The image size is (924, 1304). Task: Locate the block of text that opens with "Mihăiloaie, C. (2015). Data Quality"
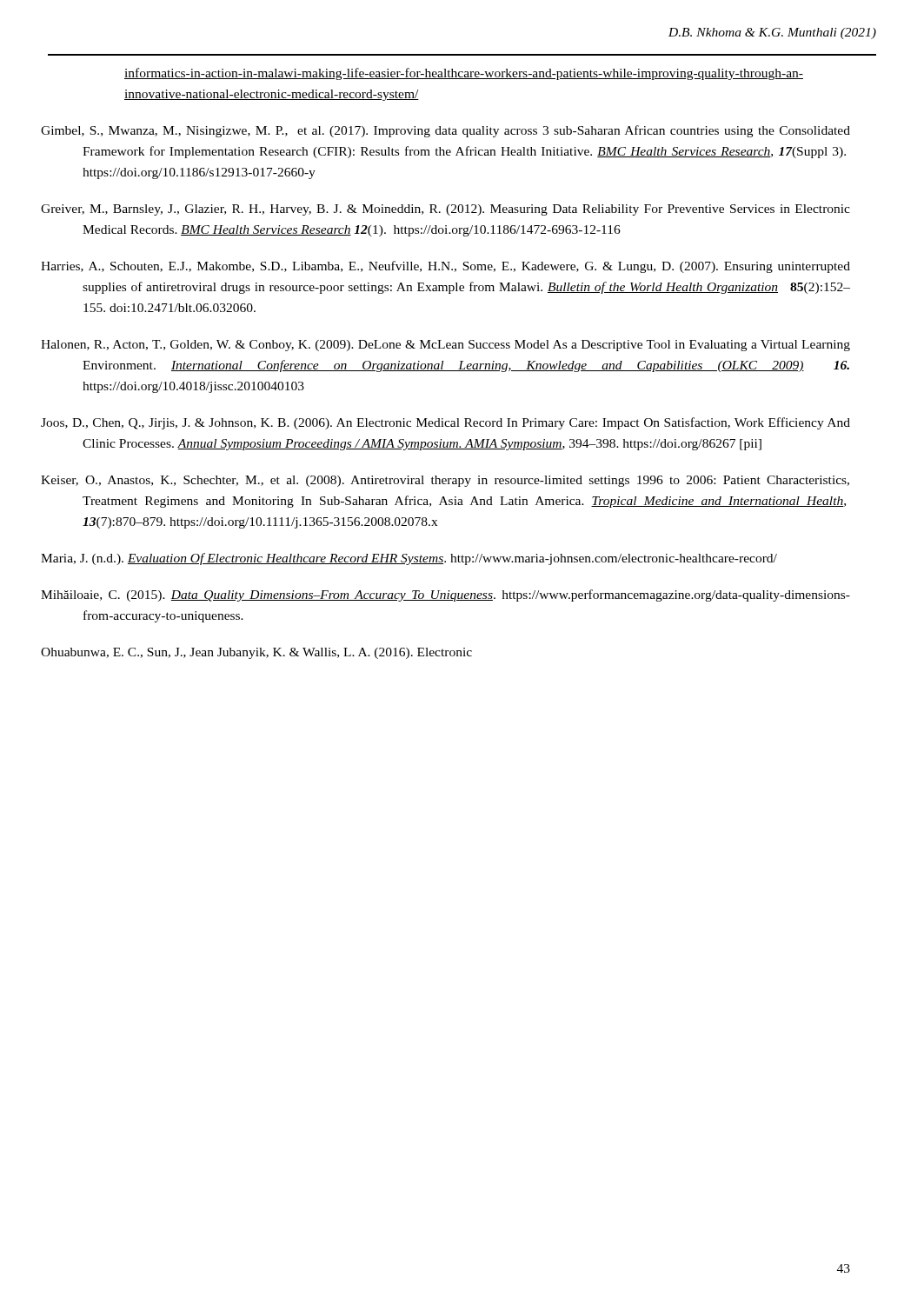click(466, 605)
